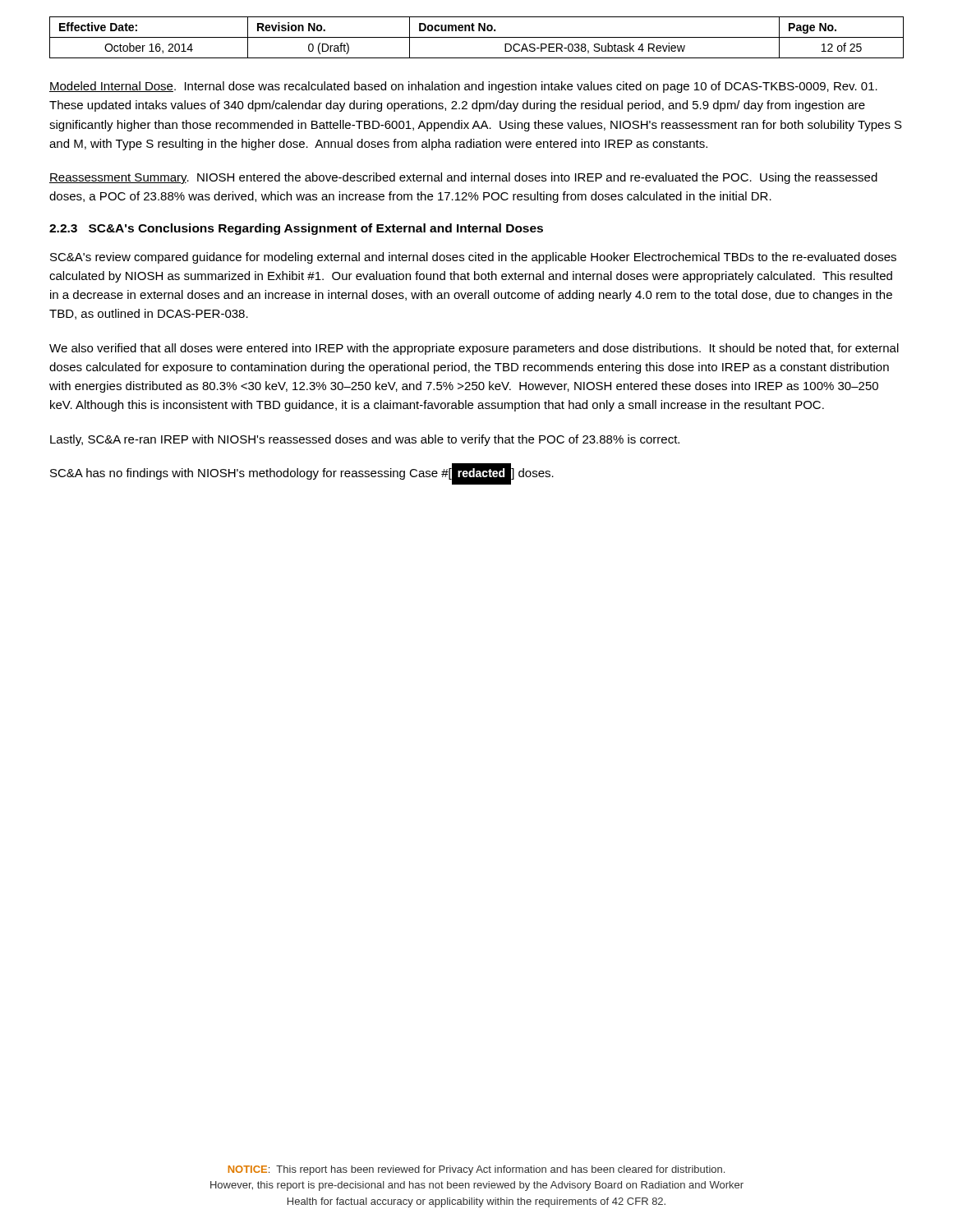Locate the section header that opens with "2.2.3 SC&A's Conclusions Regarding Assignment of External"
This screenshot has width=953, height=1232.
[x=296, y=227]
